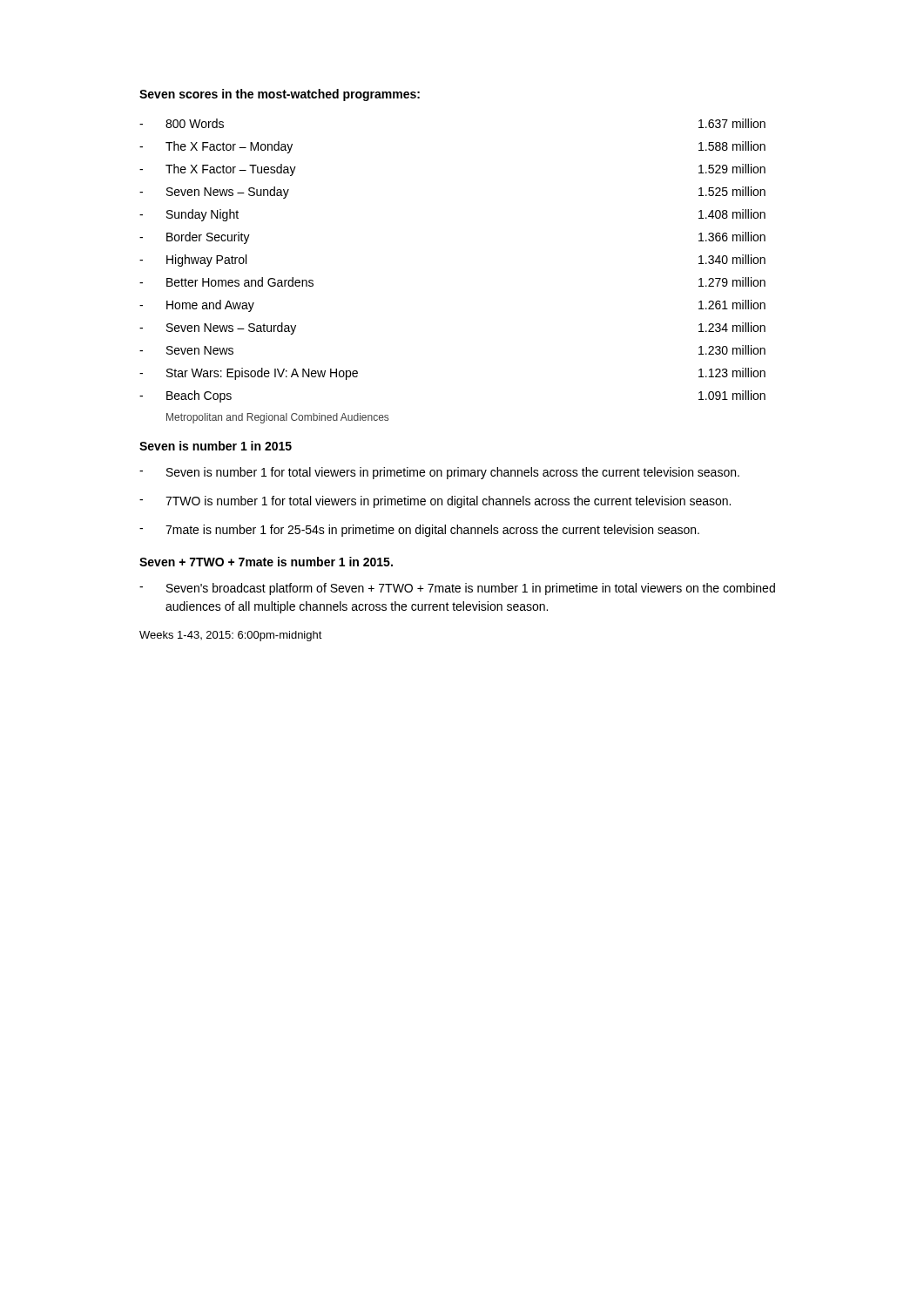Image resolution: width=924 pixels, height=1307 pixels.
Task: Click the passage that begins "- Seven News – Sunday 1.525"
Action: click(x=223, y=192)
